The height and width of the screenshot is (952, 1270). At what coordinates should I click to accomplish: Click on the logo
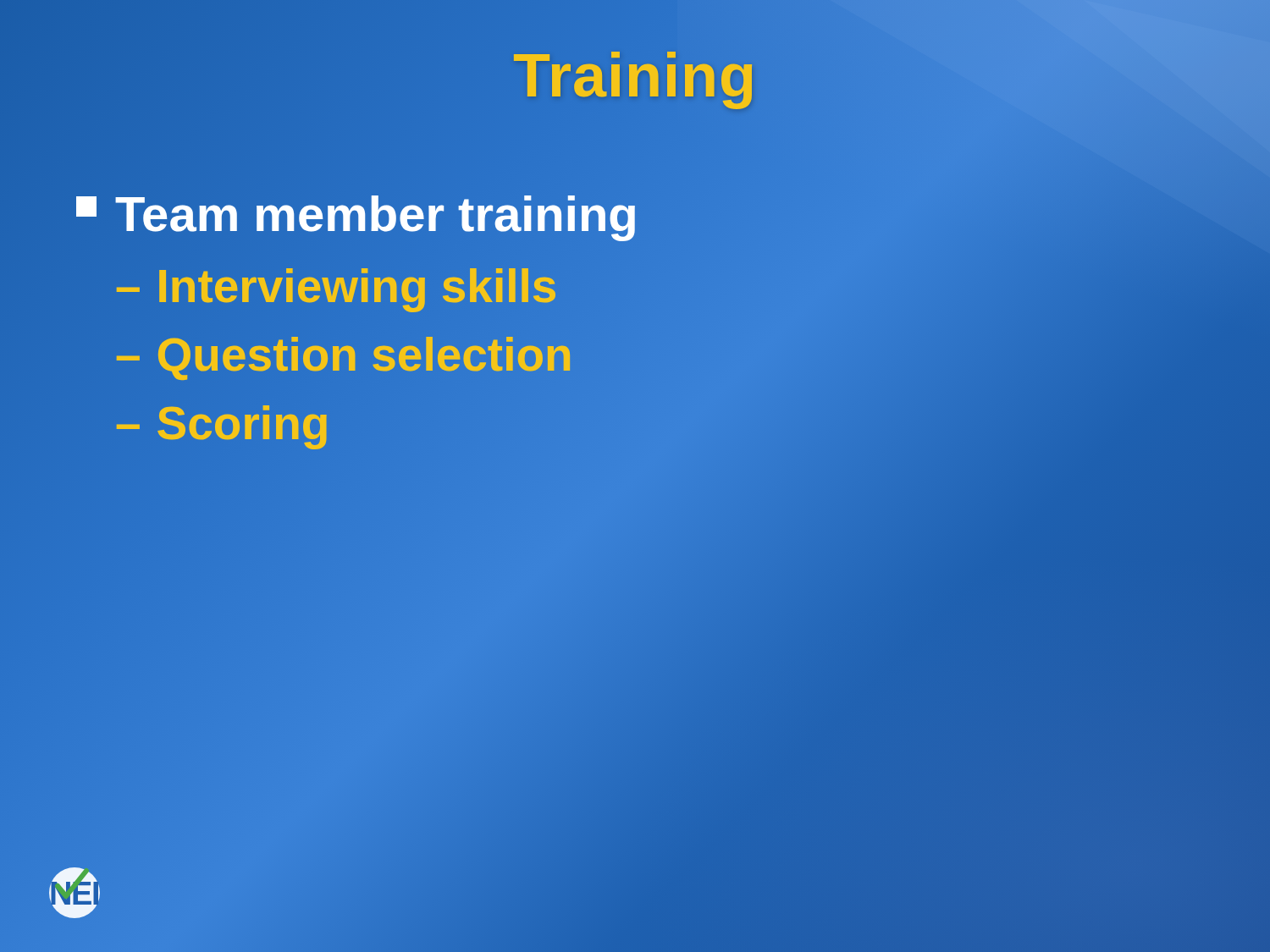tap(89, 886)
